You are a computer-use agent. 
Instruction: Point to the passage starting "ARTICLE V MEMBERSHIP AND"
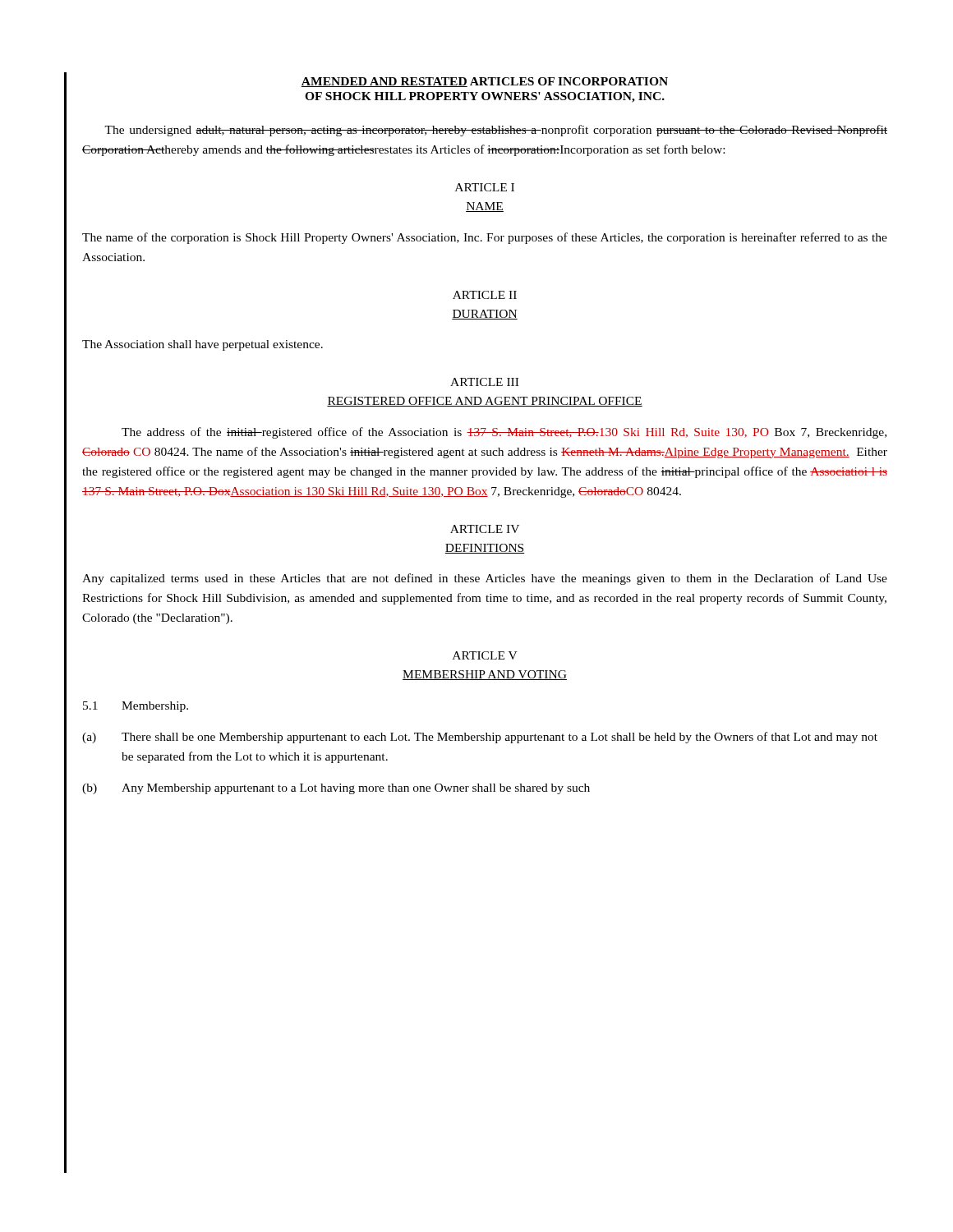tap(485, 665)
